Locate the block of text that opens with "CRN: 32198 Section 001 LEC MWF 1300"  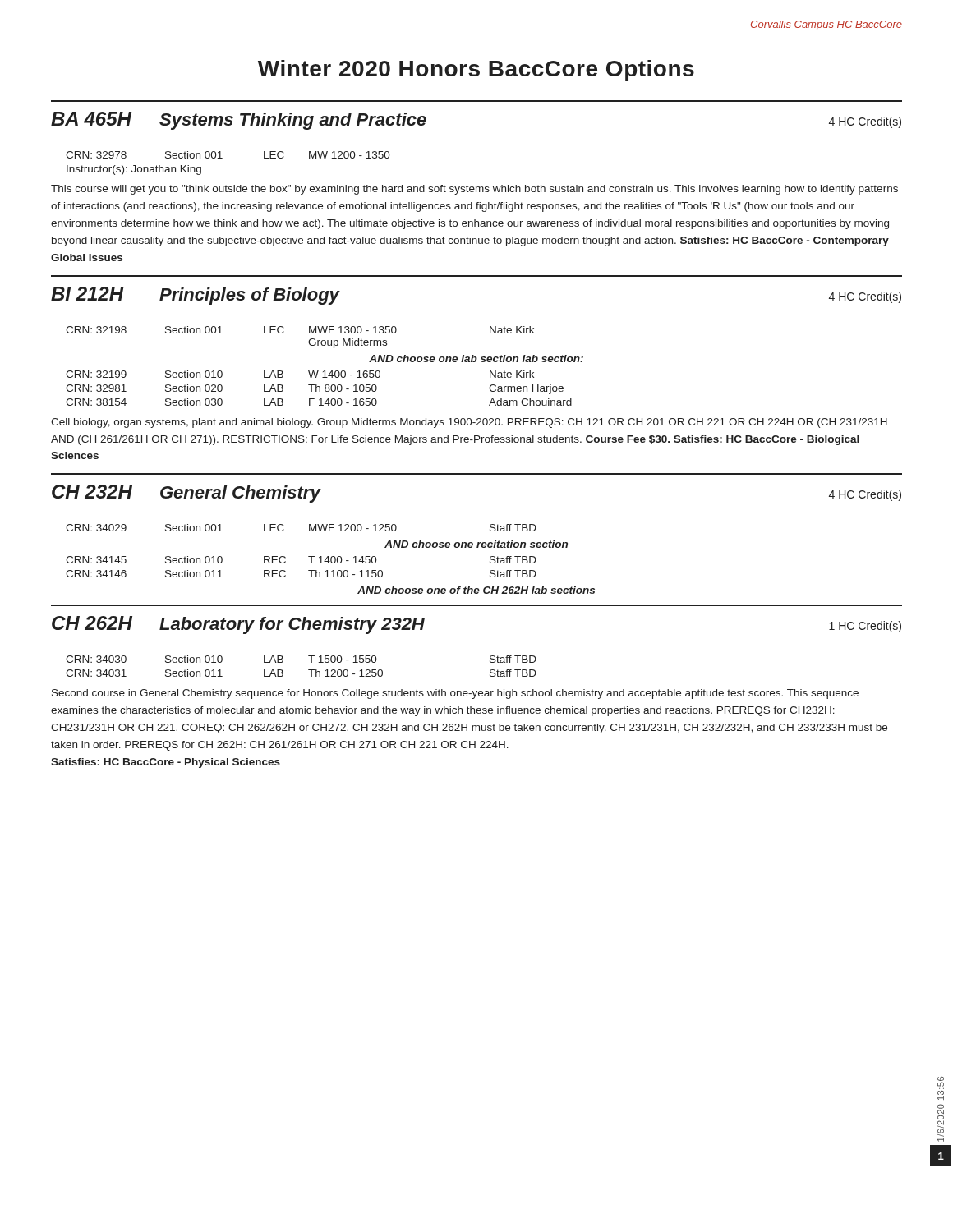[x=99, y=330]
